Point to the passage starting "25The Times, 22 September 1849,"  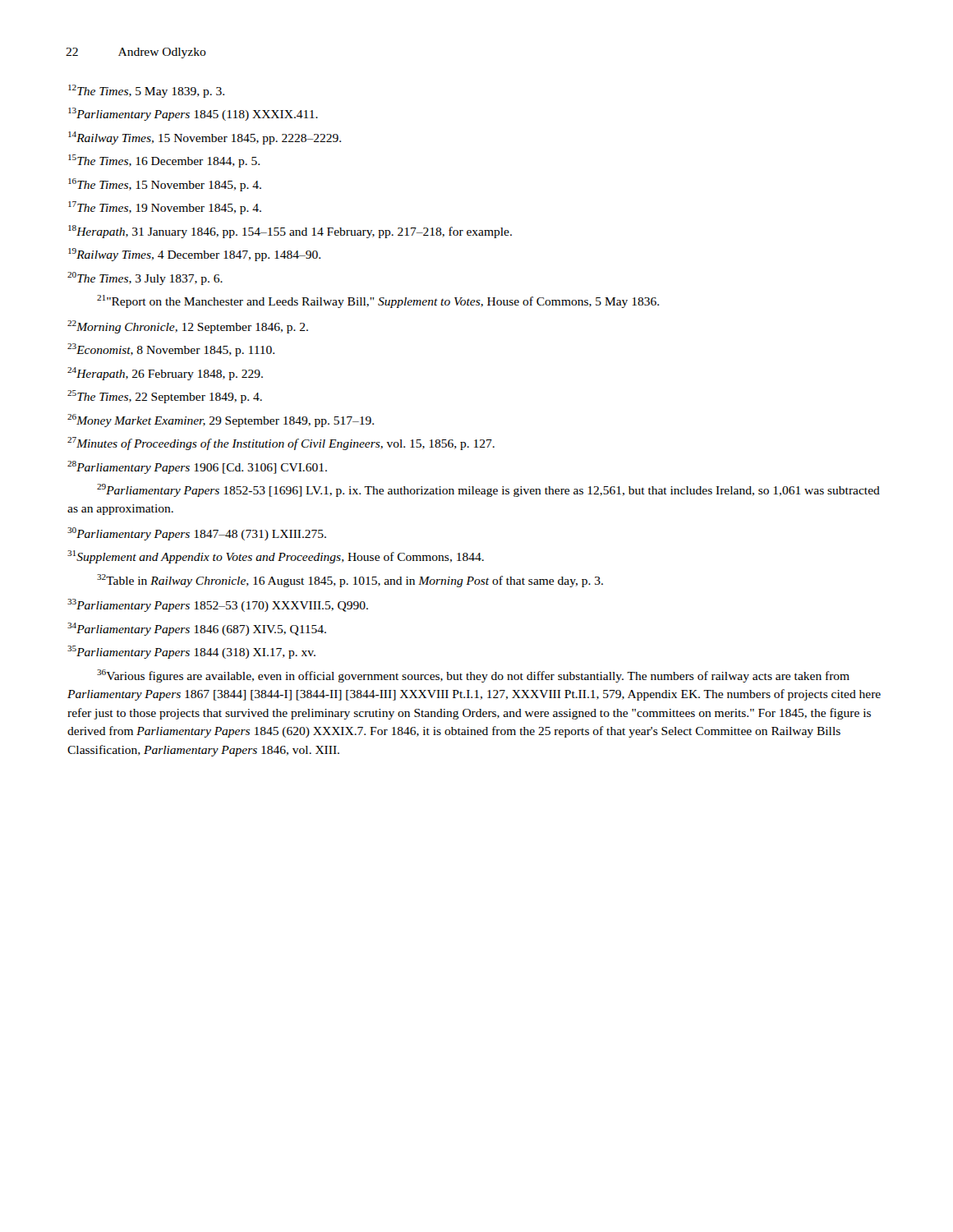pos(165,396)
